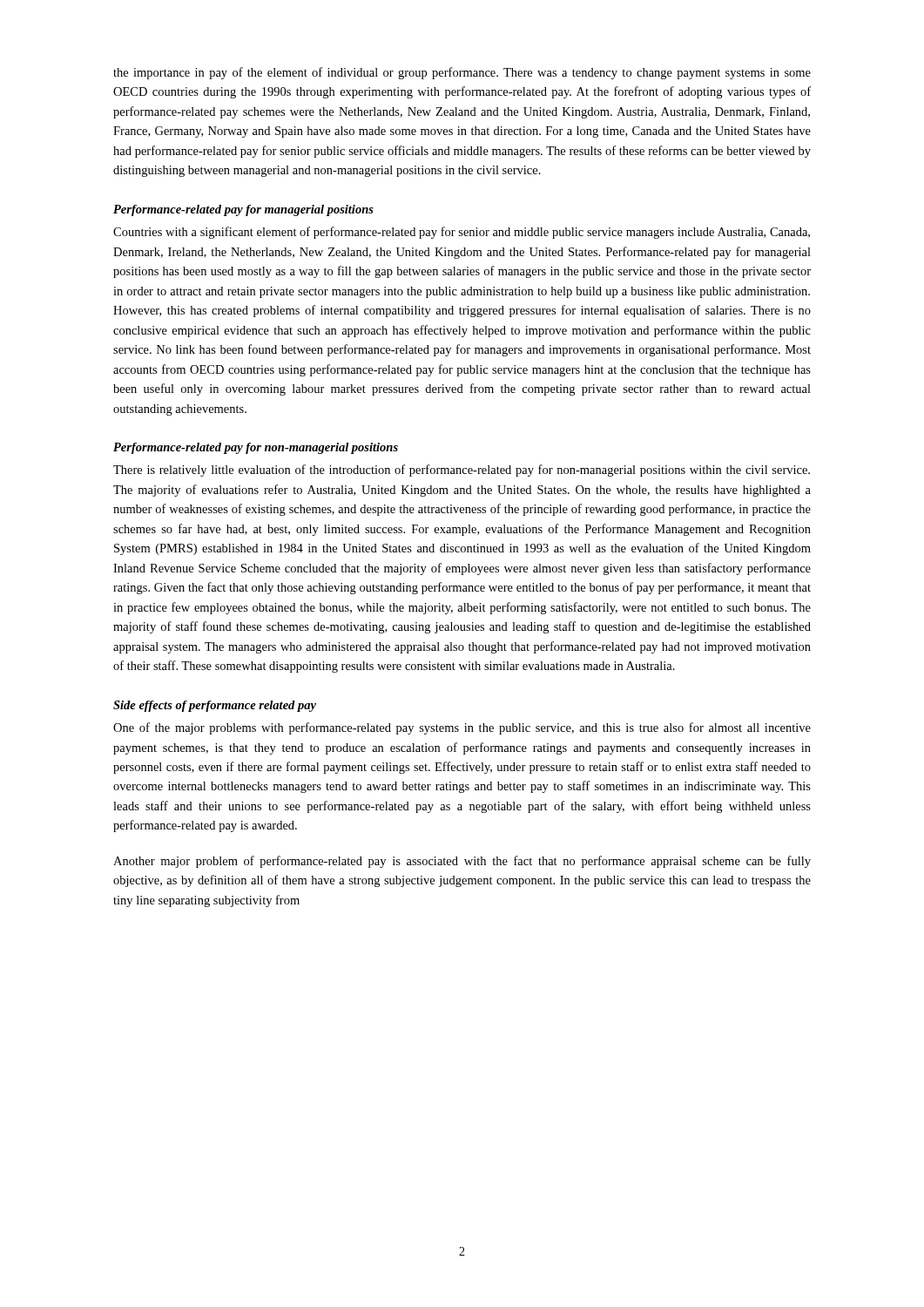Locate the block of text that opens with "One of the major problems with performance-related pay"
Viewport: 924px width, 1307px height.
click(462, 777)
